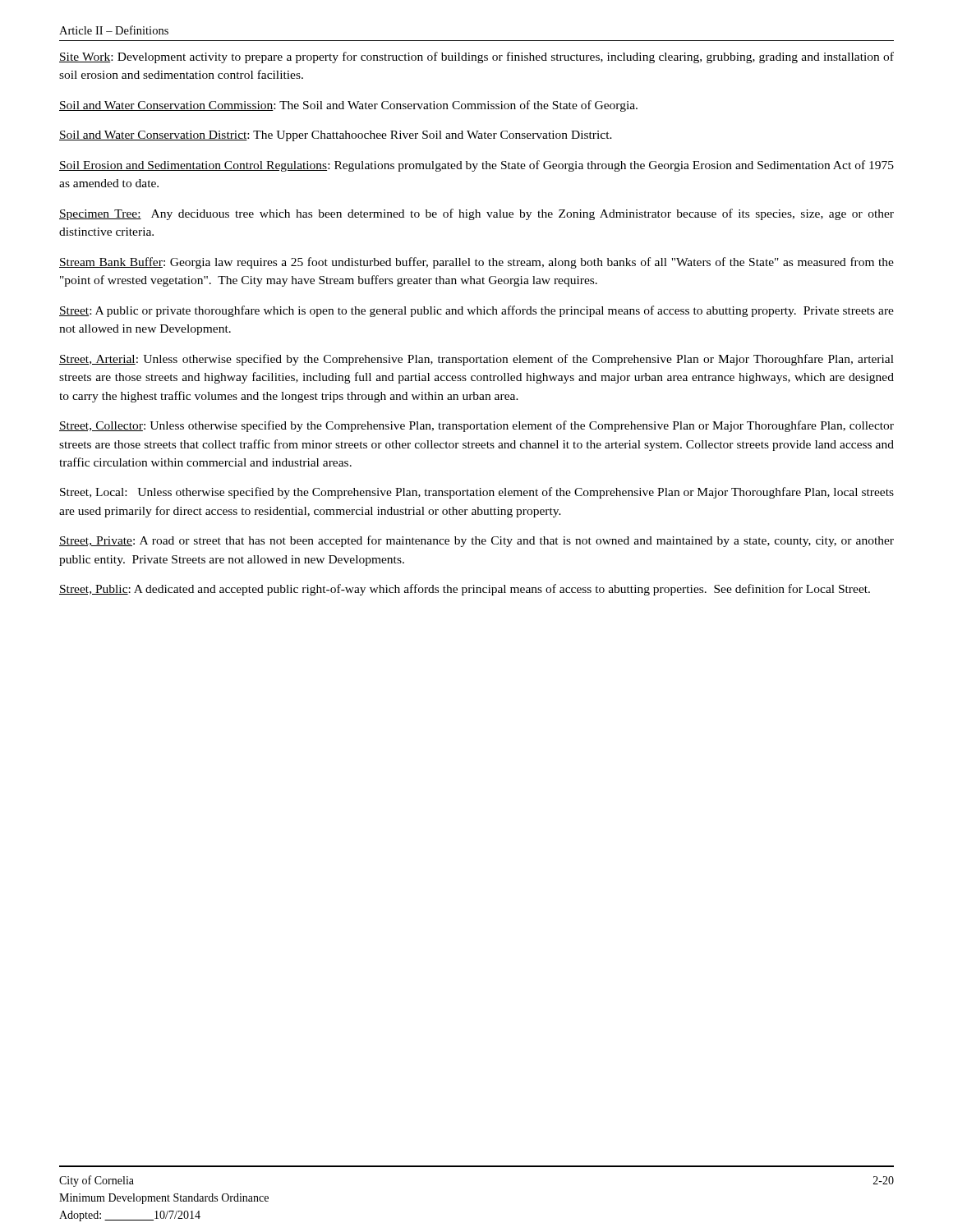Select the text block that reads "Site Work: Development activity to prepare a property"
Screen dimensions: 1232x953
click(476, 65)
